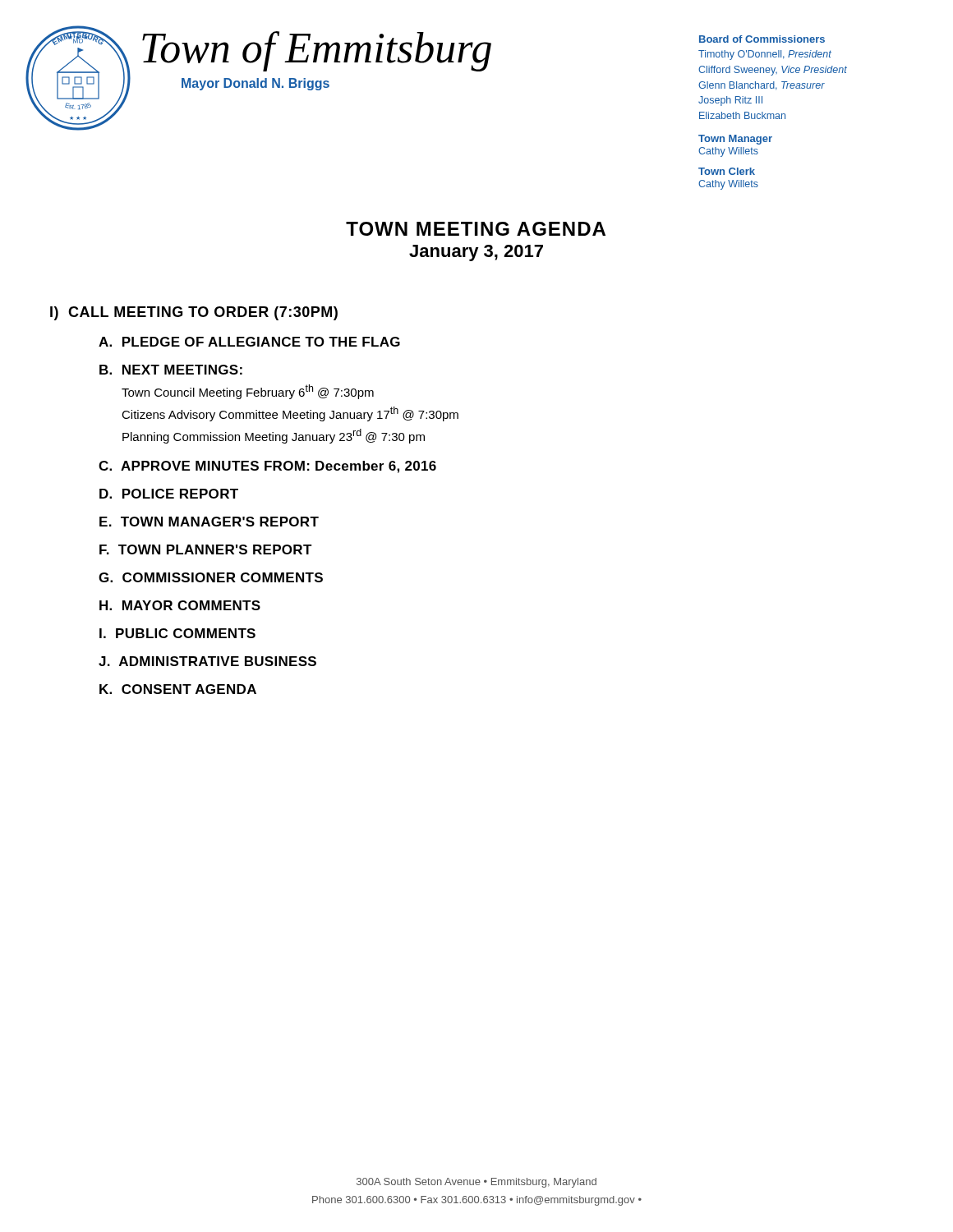
Task: Click where it says "C. APPROVE MINUTES FROM: December 6, 2016"
Action: coord(267,467)
